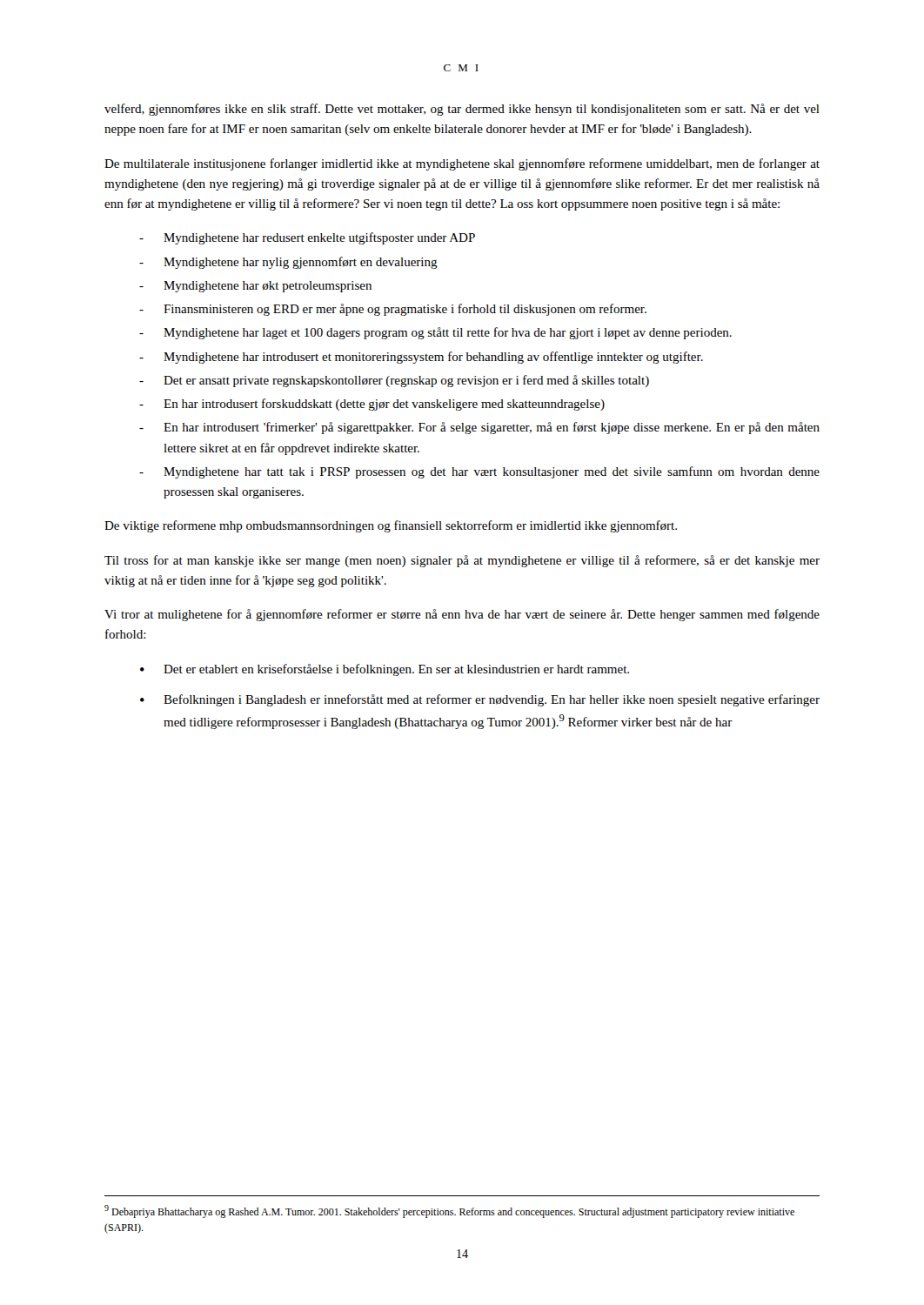
Task: Locate the passage starting "De multilaterale institusjonene forlanger imidlertid ikke at"
Action: [462, 183]
